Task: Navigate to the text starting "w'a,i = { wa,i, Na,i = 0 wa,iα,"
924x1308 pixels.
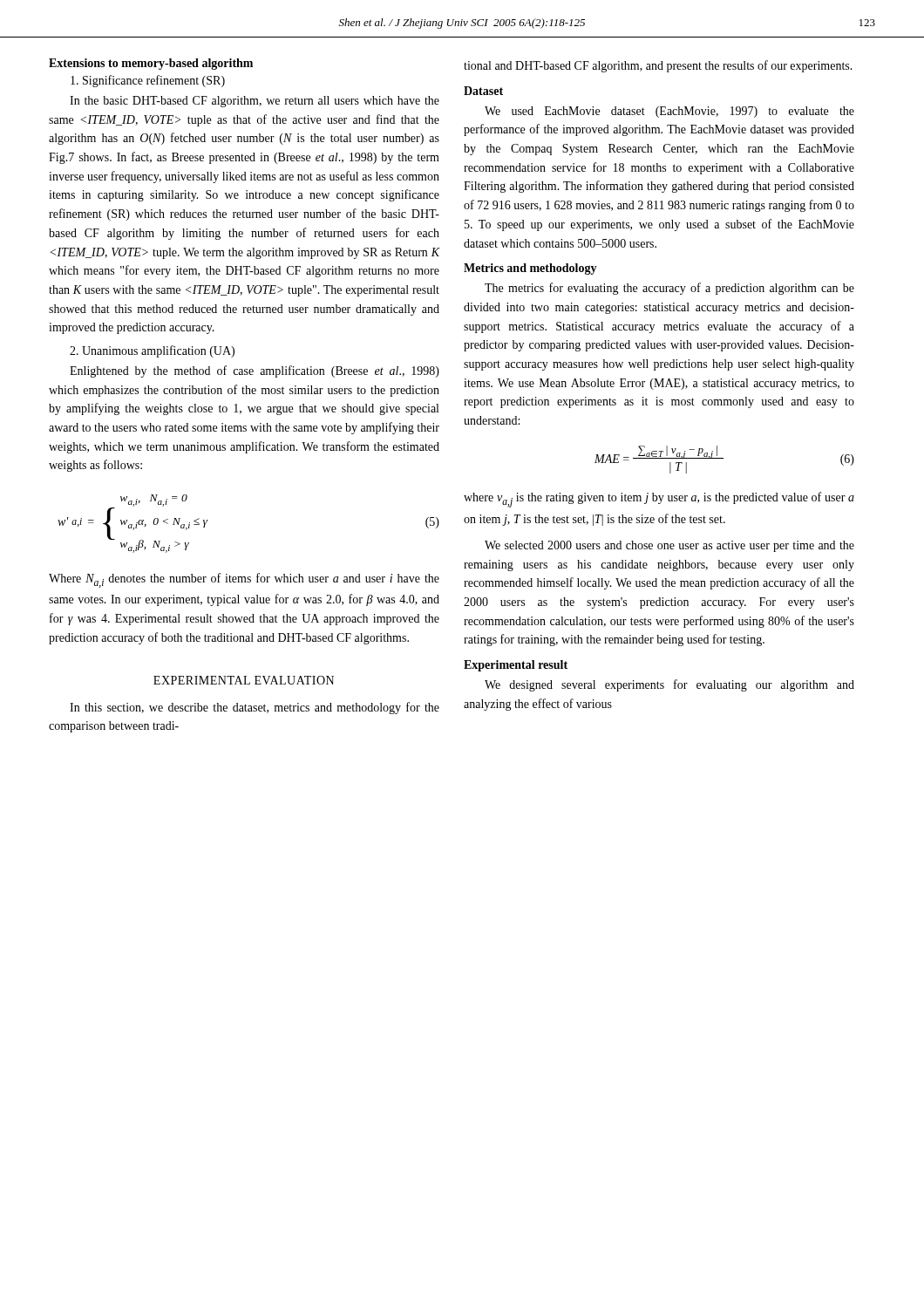Action: (x=131, y=525)
